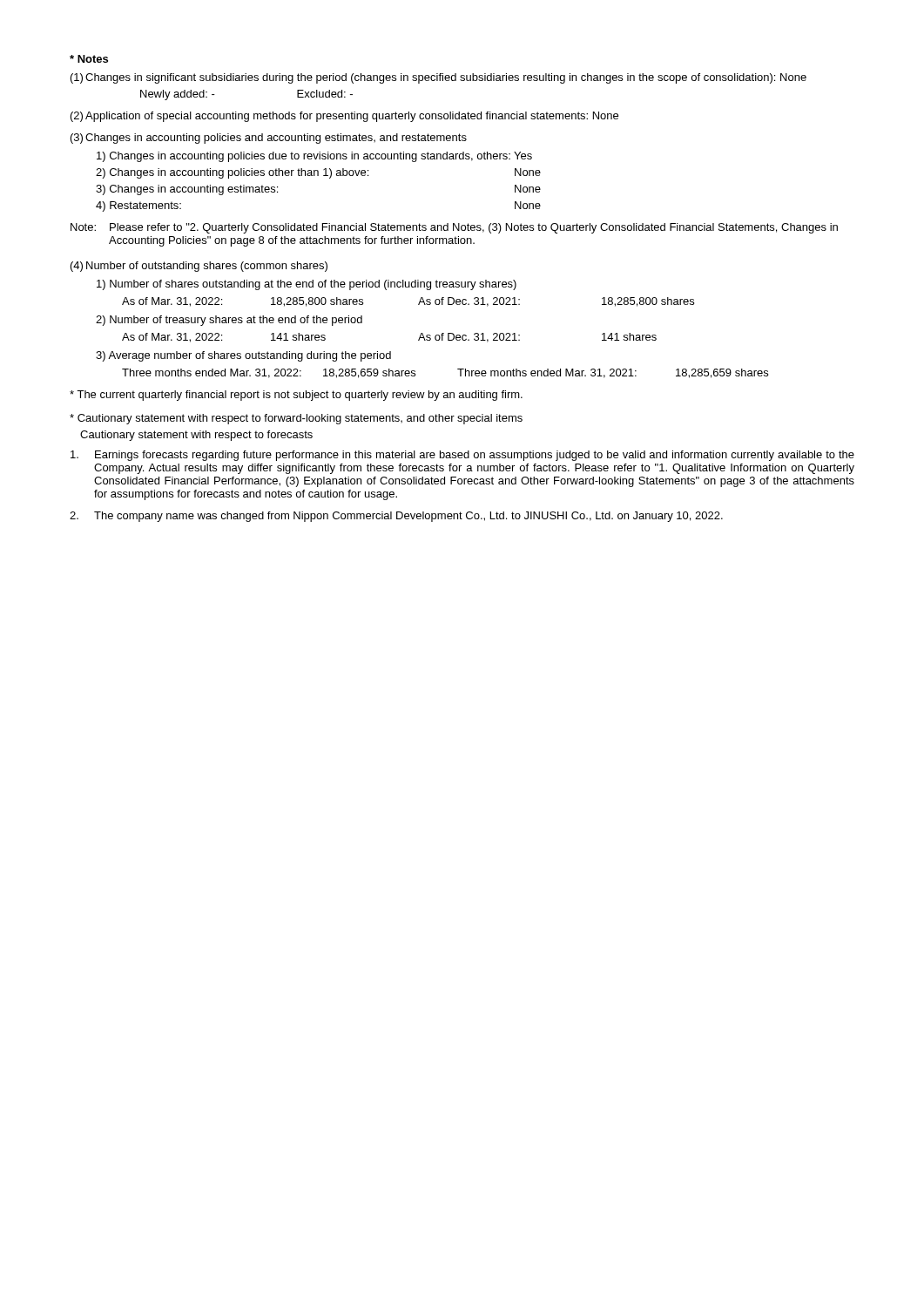924x1307 pixels.
Task: Find the block on this page that starts "2. The company name was changed from Nippon"
Action: (x=462, y=515)
